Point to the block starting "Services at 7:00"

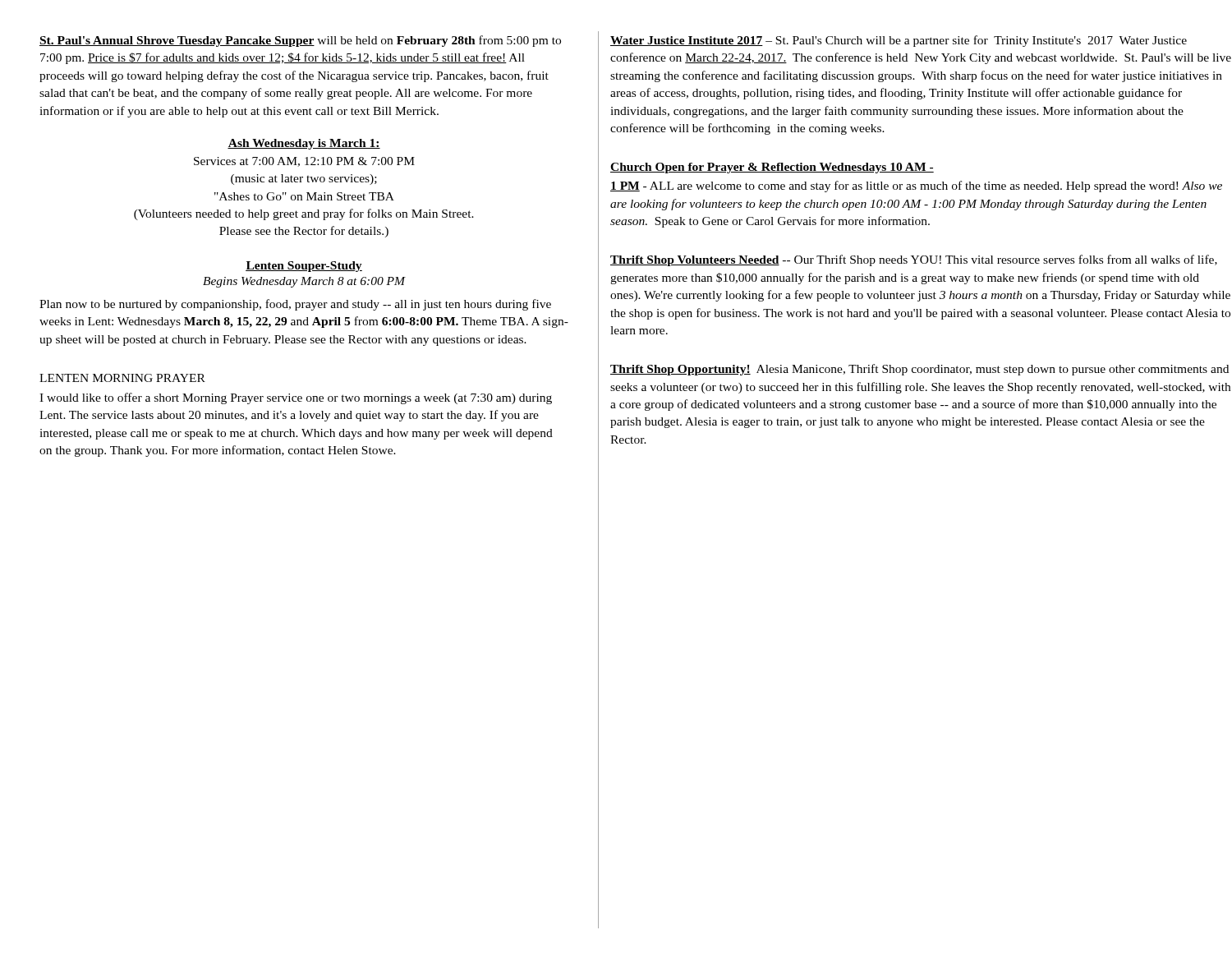point(304,196)
